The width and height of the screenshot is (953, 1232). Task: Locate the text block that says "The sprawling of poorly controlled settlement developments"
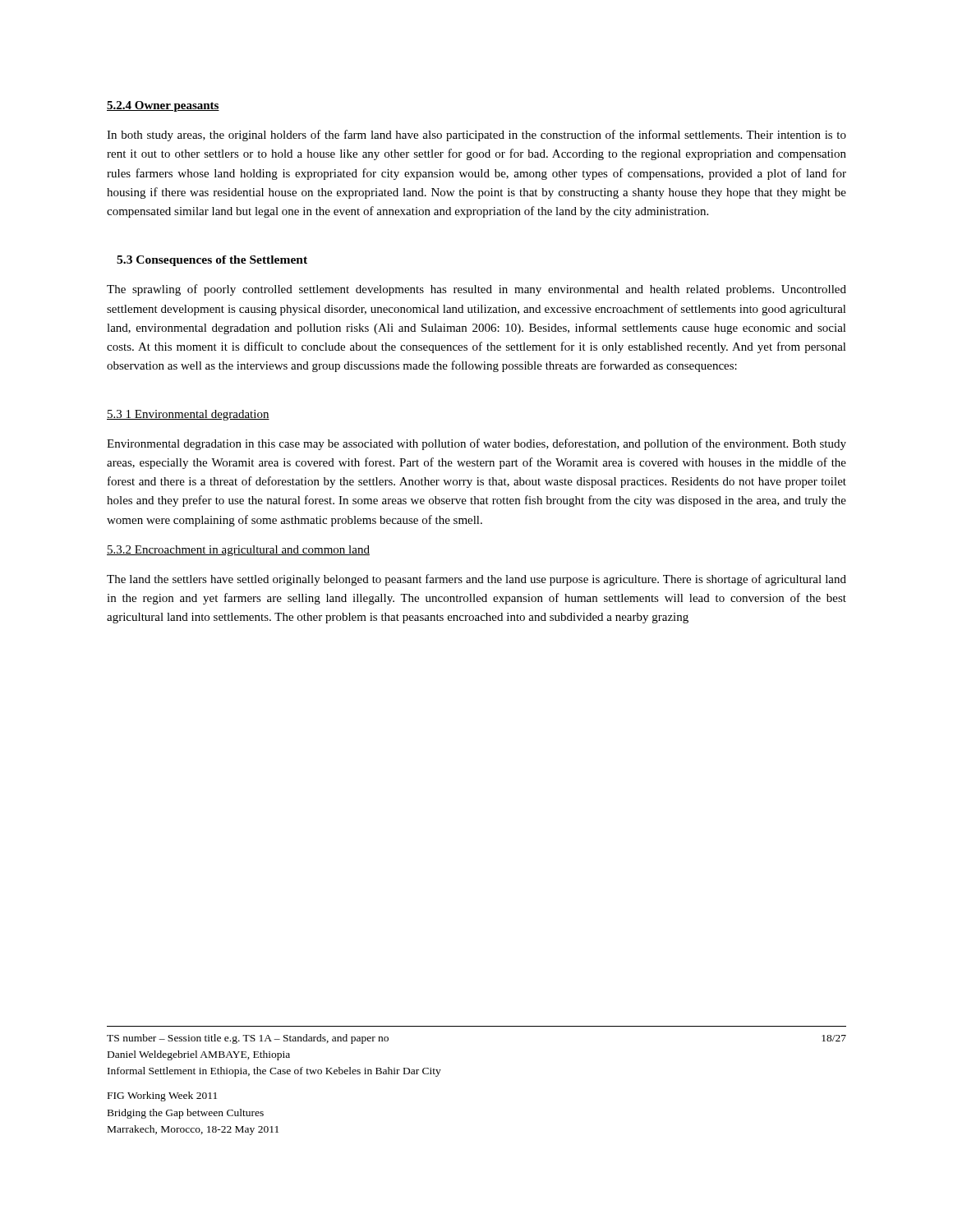click(x=476, y=328)
